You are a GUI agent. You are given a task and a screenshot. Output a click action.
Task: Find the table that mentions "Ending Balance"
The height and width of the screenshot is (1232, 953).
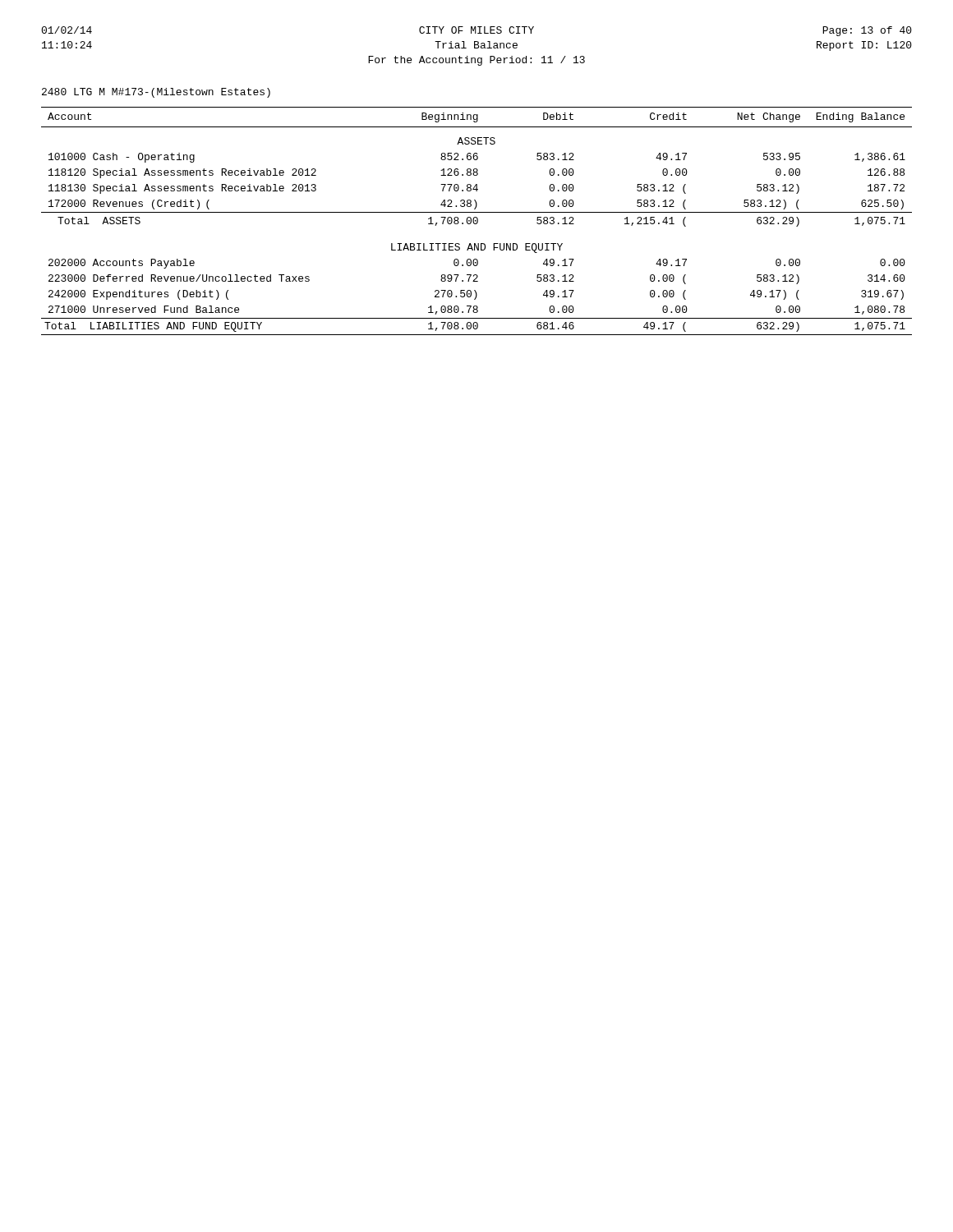tap(476, 221)
